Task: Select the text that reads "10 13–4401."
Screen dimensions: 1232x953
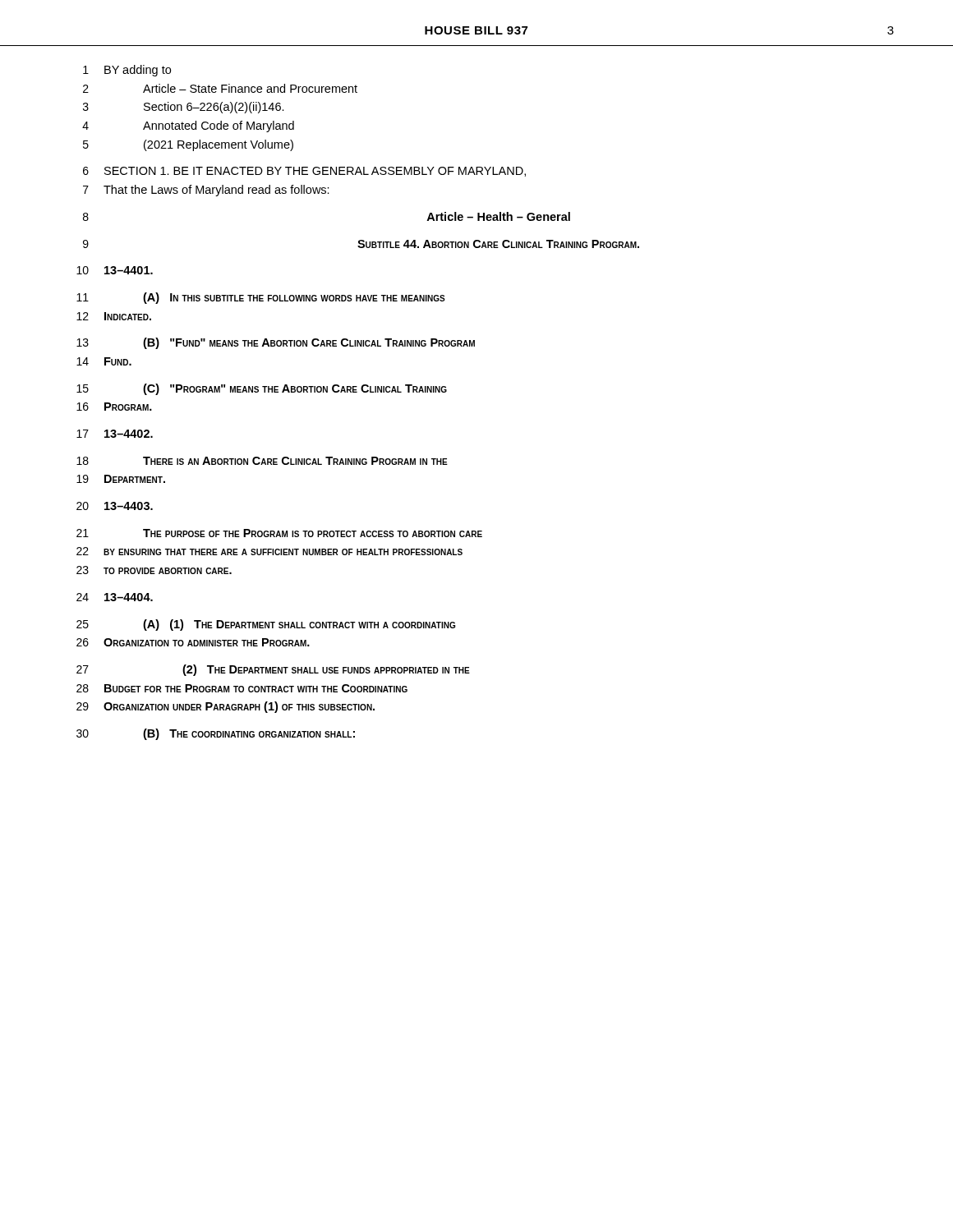Action: (x=115, y=270)
